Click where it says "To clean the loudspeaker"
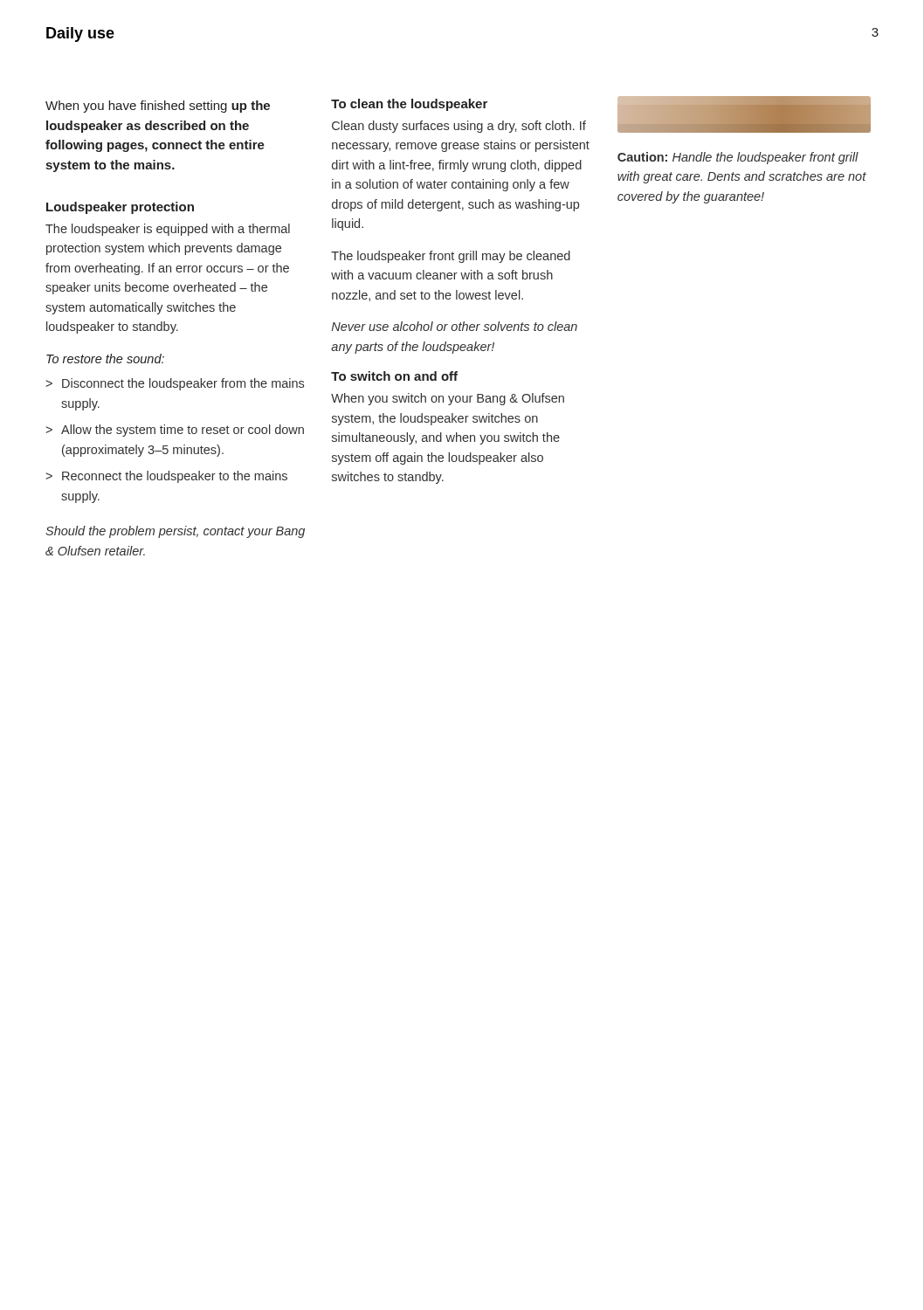 pyautogui.click(x=409, y=103)
